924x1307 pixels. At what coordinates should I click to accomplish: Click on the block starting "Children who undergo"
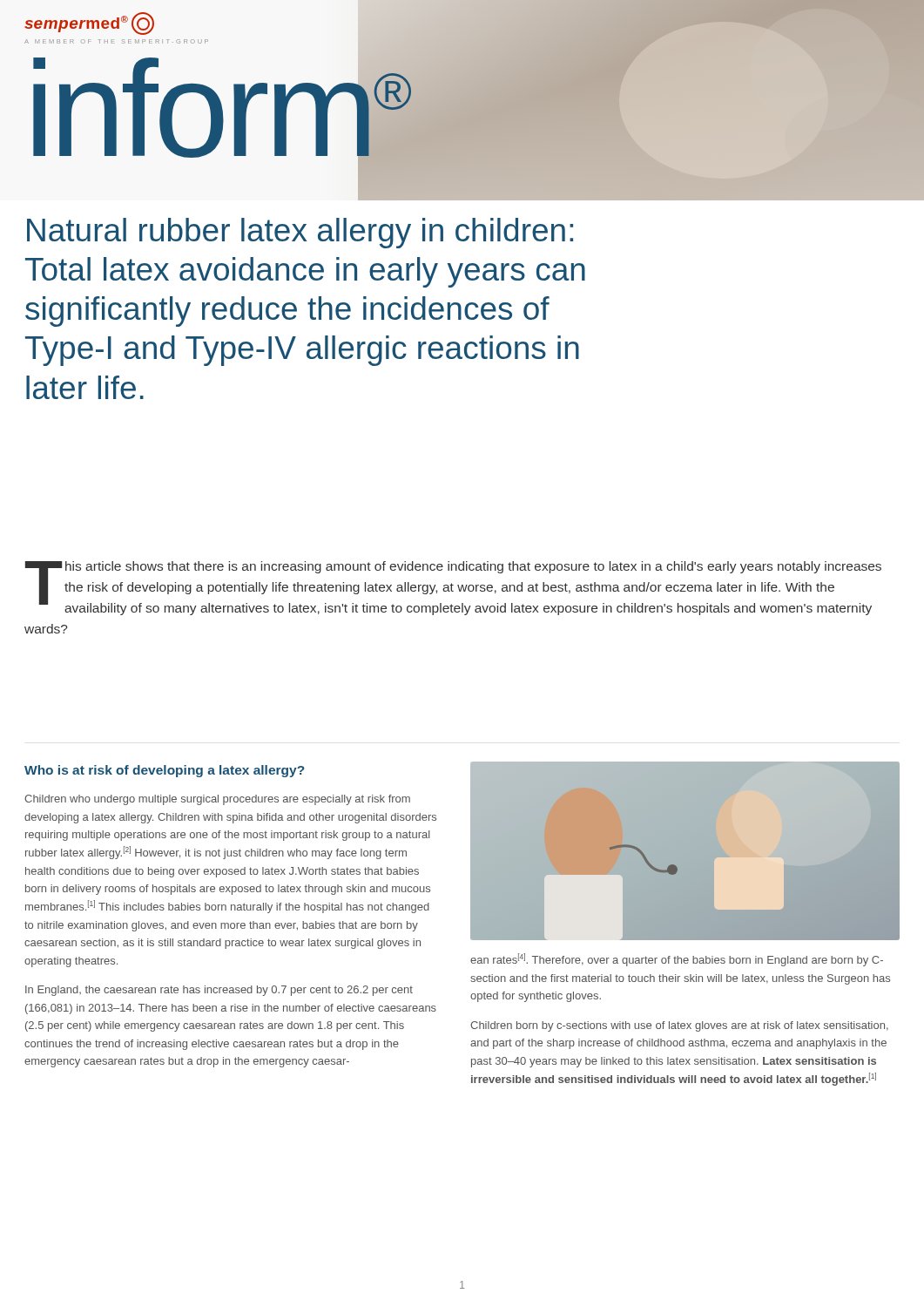pyautogui.click(x=232, y=931)
